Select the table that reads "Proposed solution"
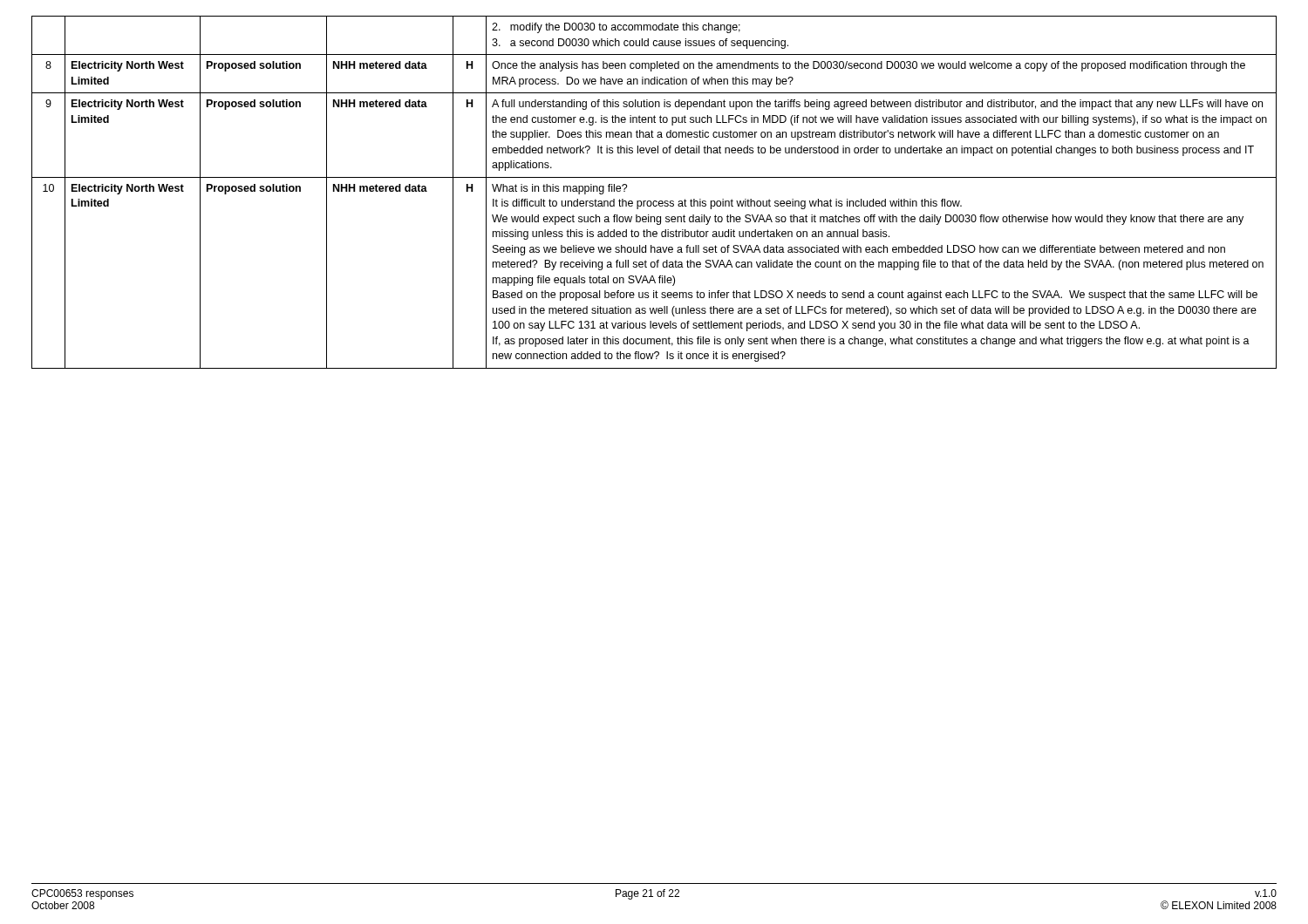Screen dimensions: 924x1308 pyautogui.click(x=654, y=192)
